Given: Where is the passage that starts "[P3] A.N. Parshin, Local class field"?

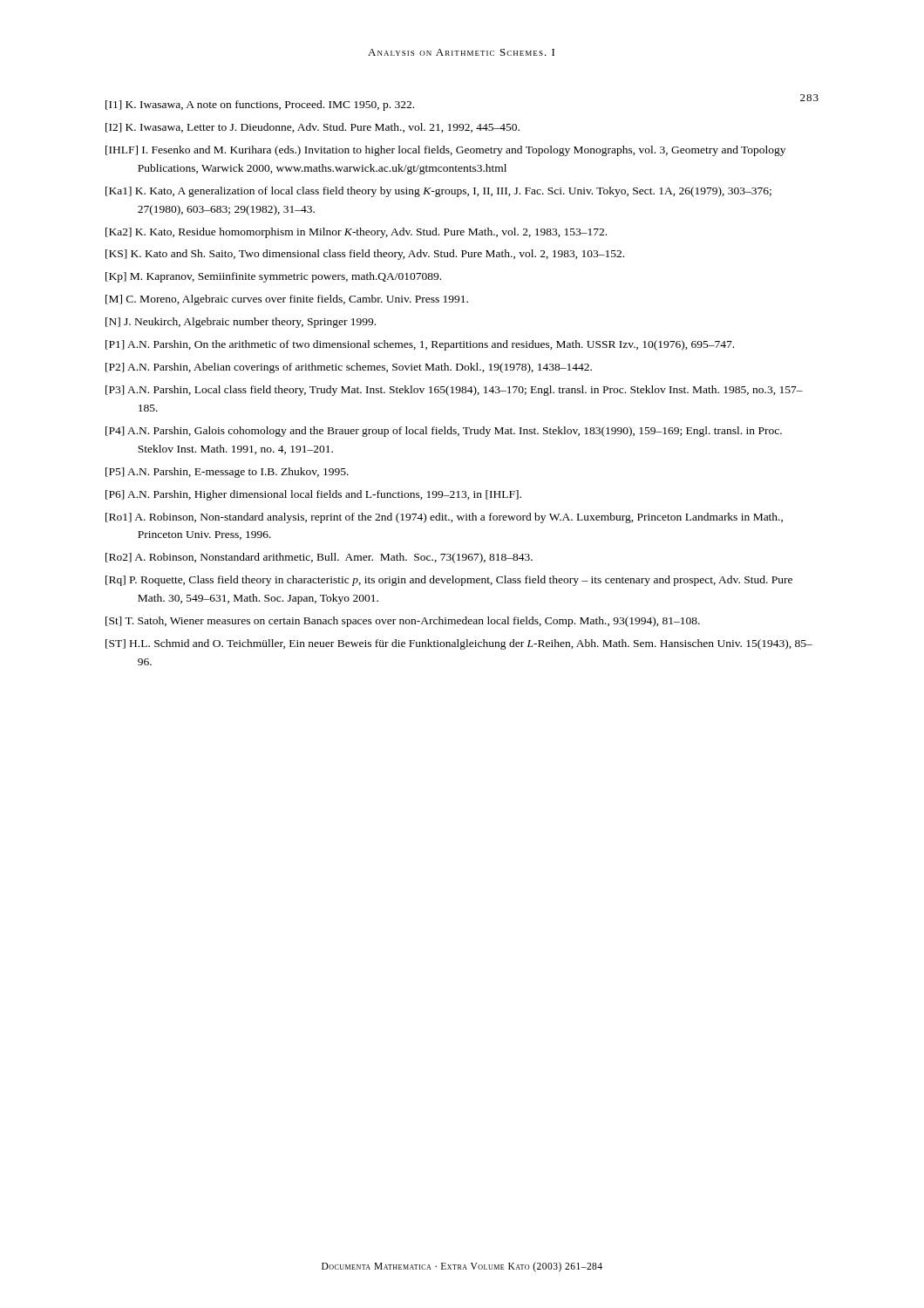Looking at the screenshot, I should [x=453, y=398].
